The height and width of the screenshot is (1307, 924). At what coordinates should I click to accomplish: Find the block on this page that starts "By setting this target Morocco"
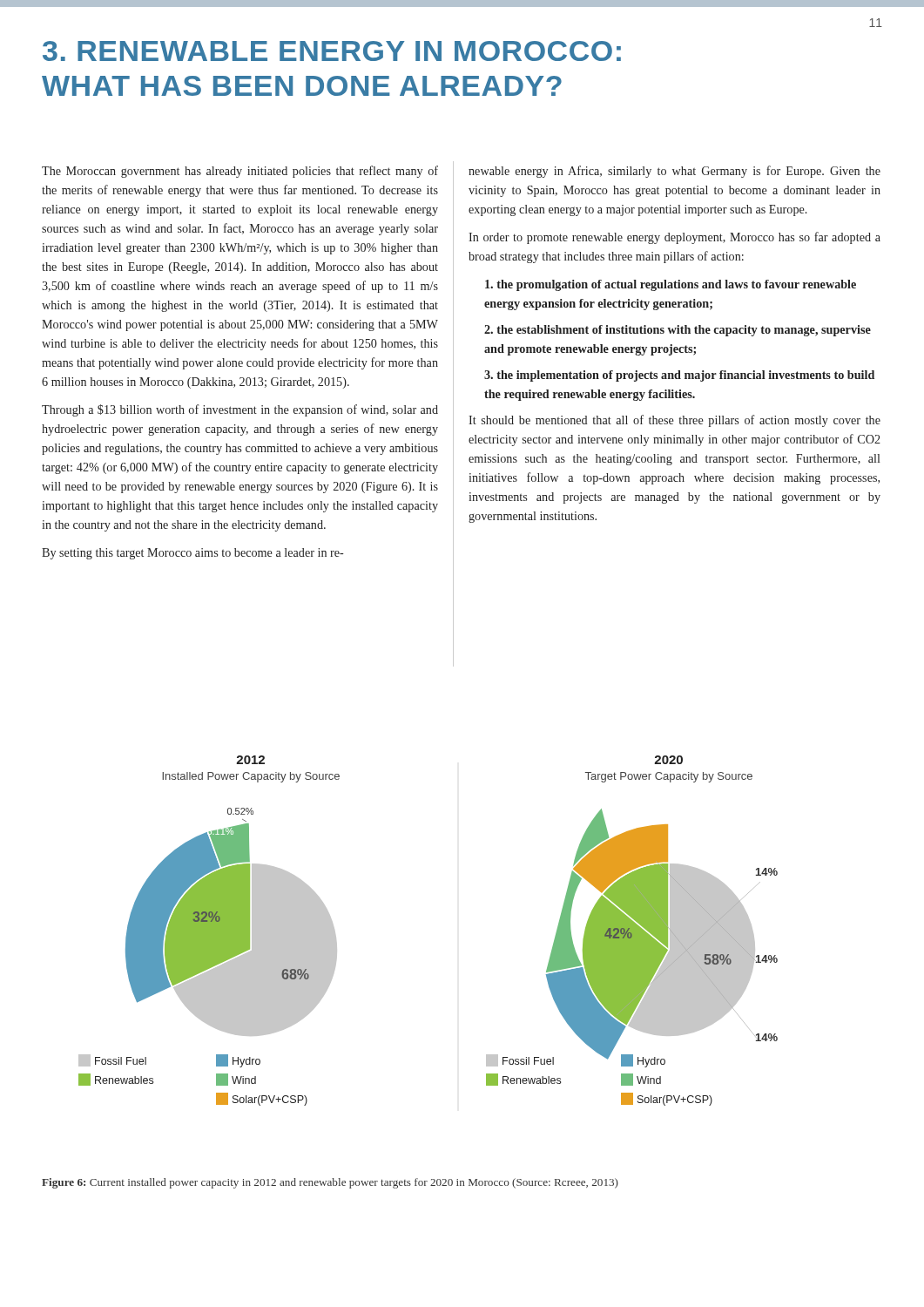(x=240, y=552)
